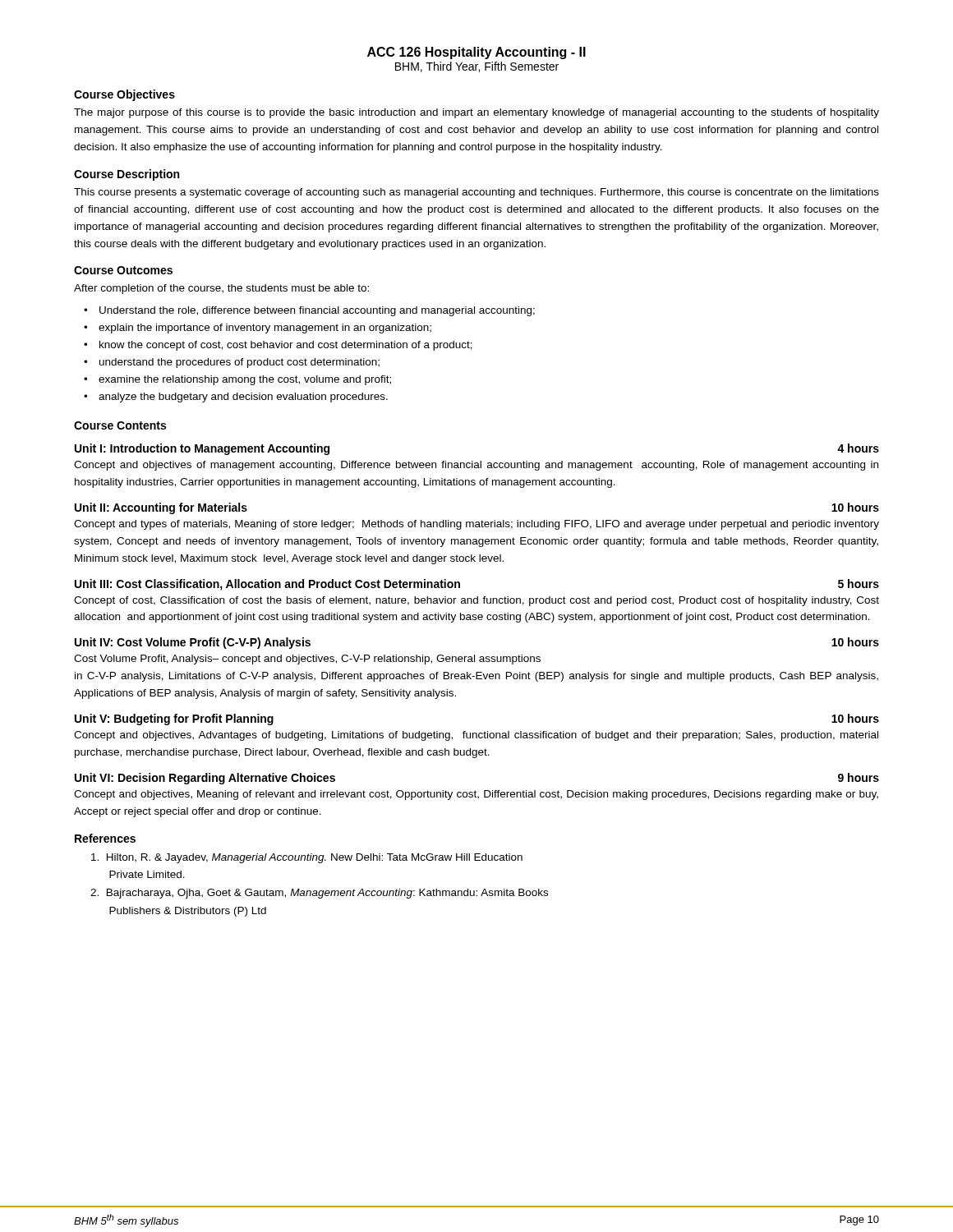Find the text block that reads "Concept and types of materials, Meaning of store"
This screenshot has height=1232, width=953.
[x=476, y=541]
